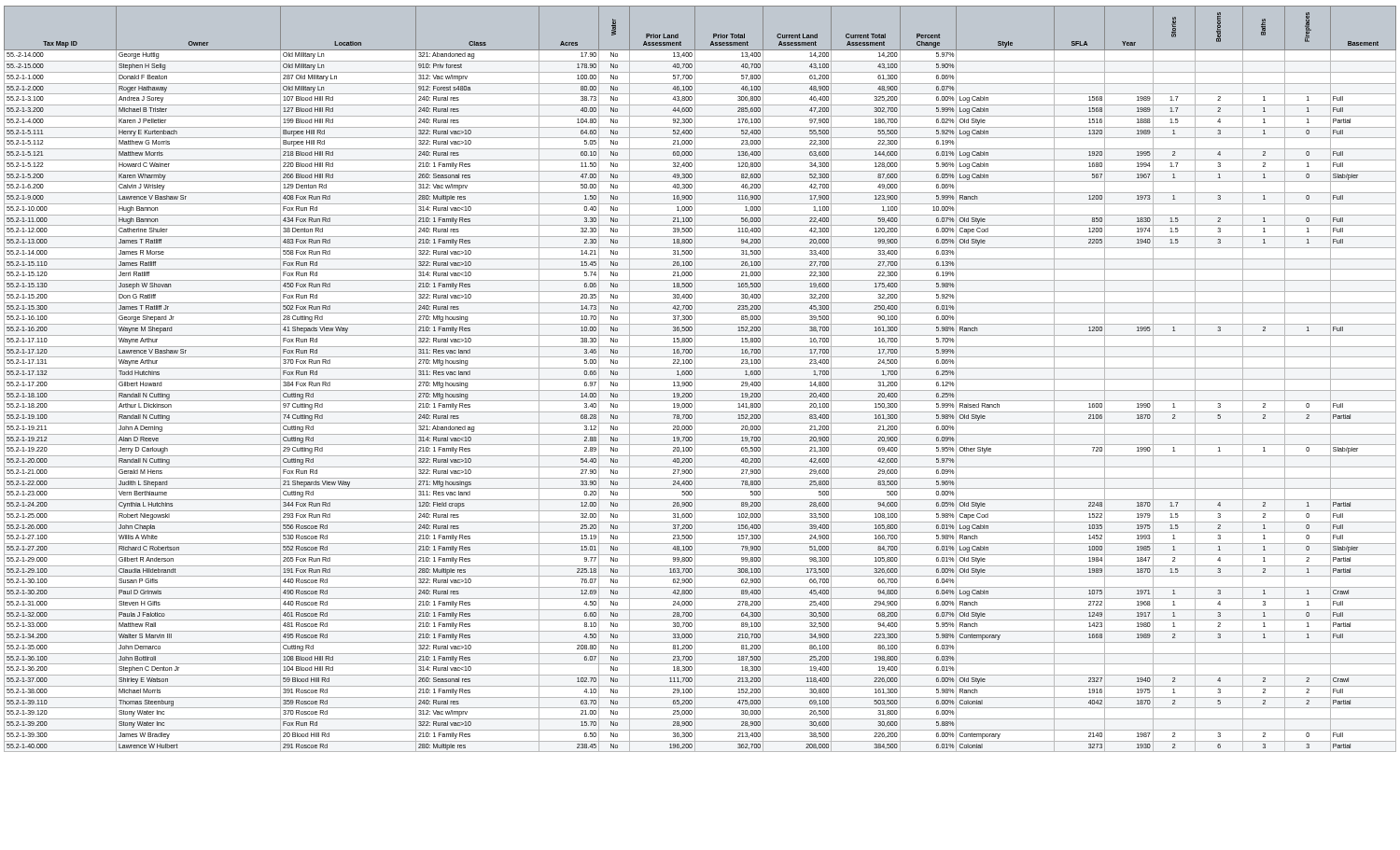Find the table that mentions "Log Cabin"
Viewport: 1400px width, 850px height.
click(700, 426)
